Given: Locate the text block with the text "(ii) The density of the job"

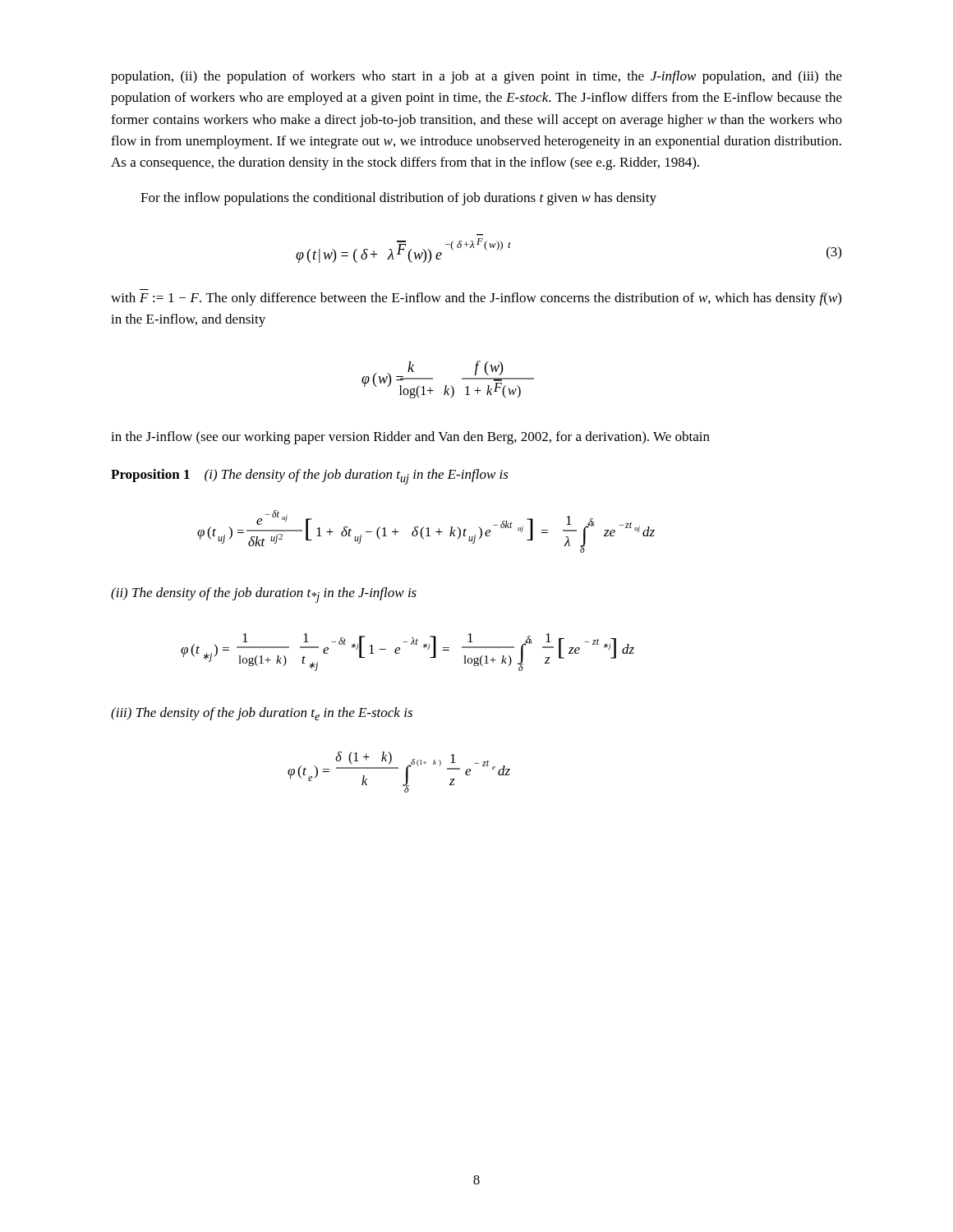Looking at the screenshot, I should pos(264,594).
